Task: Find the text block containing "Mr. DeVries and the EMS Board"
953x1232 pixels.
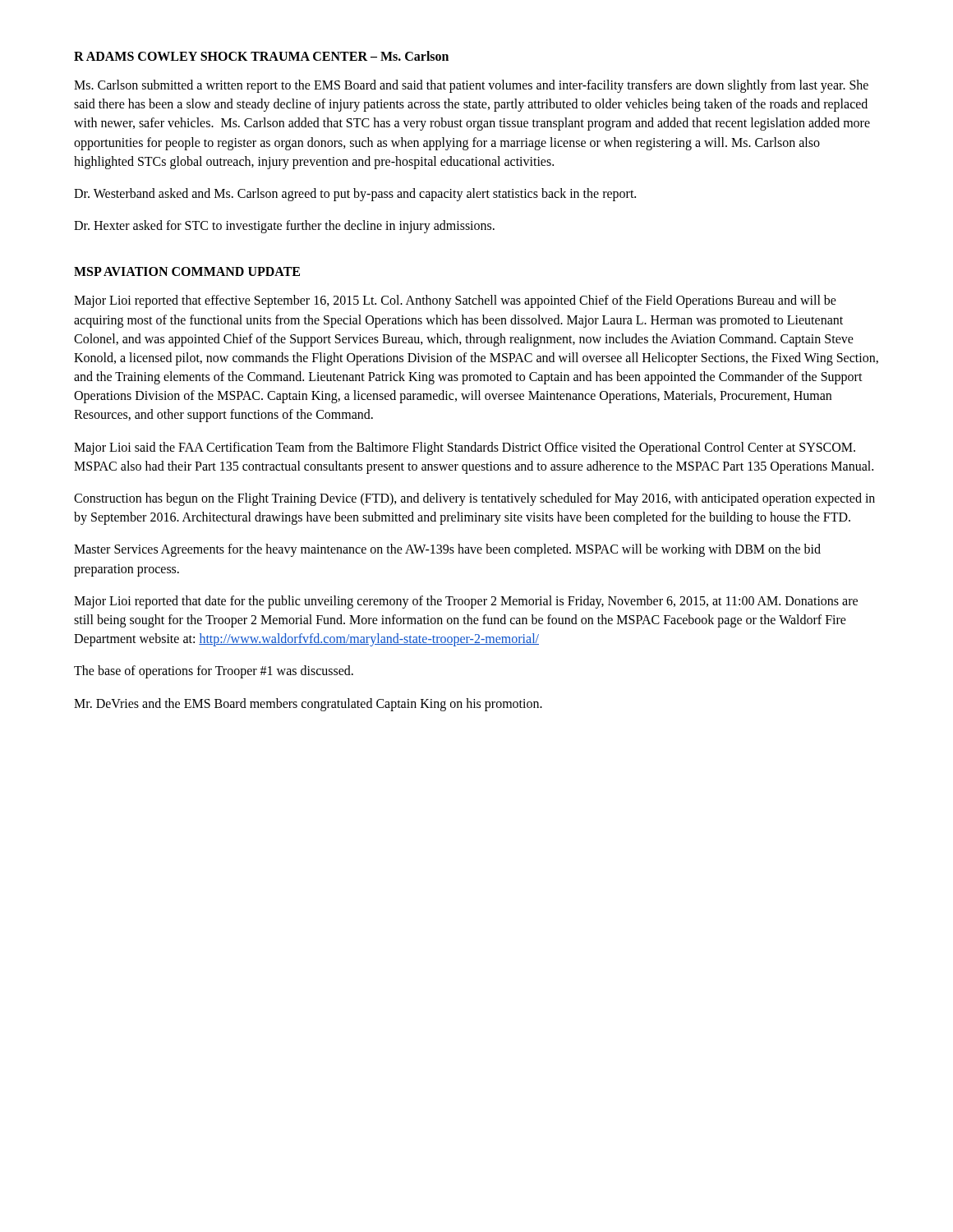Action: 308,703
